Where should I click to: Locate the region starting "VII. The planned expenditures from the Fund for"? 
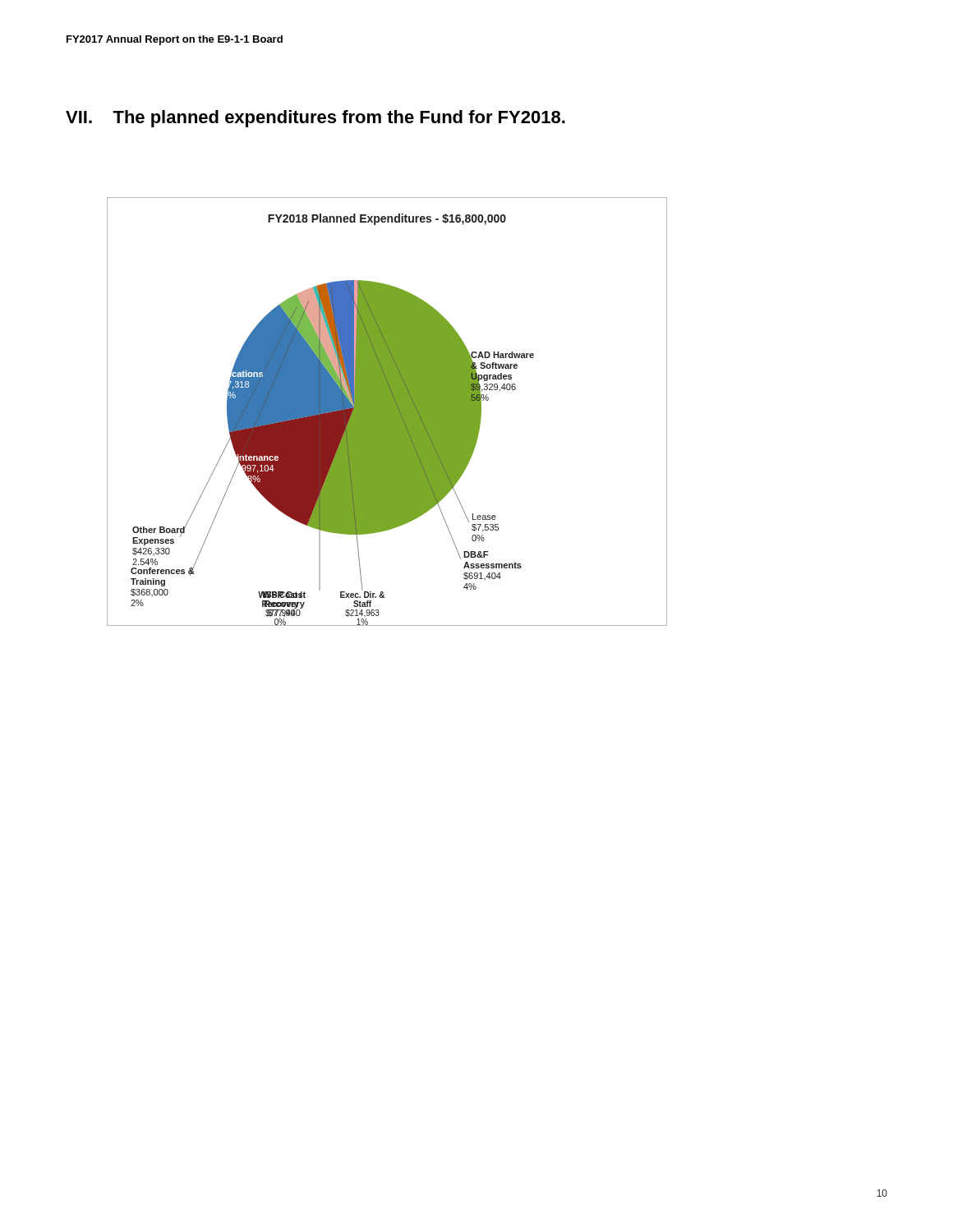pyautogui.click(x=316, y=117)
